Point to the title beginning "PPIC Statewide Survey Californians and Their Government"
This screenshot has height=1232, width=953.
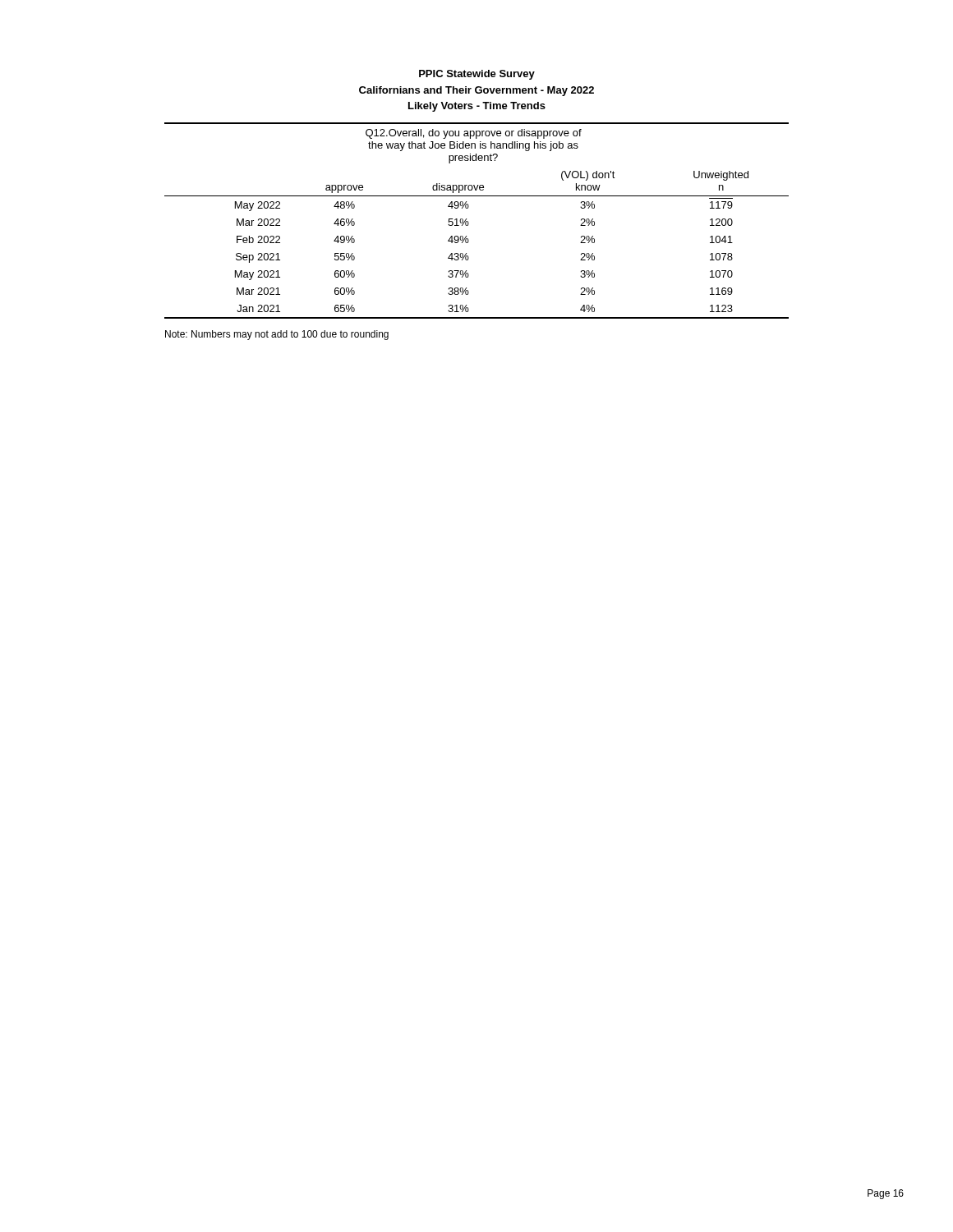point(476,90)
